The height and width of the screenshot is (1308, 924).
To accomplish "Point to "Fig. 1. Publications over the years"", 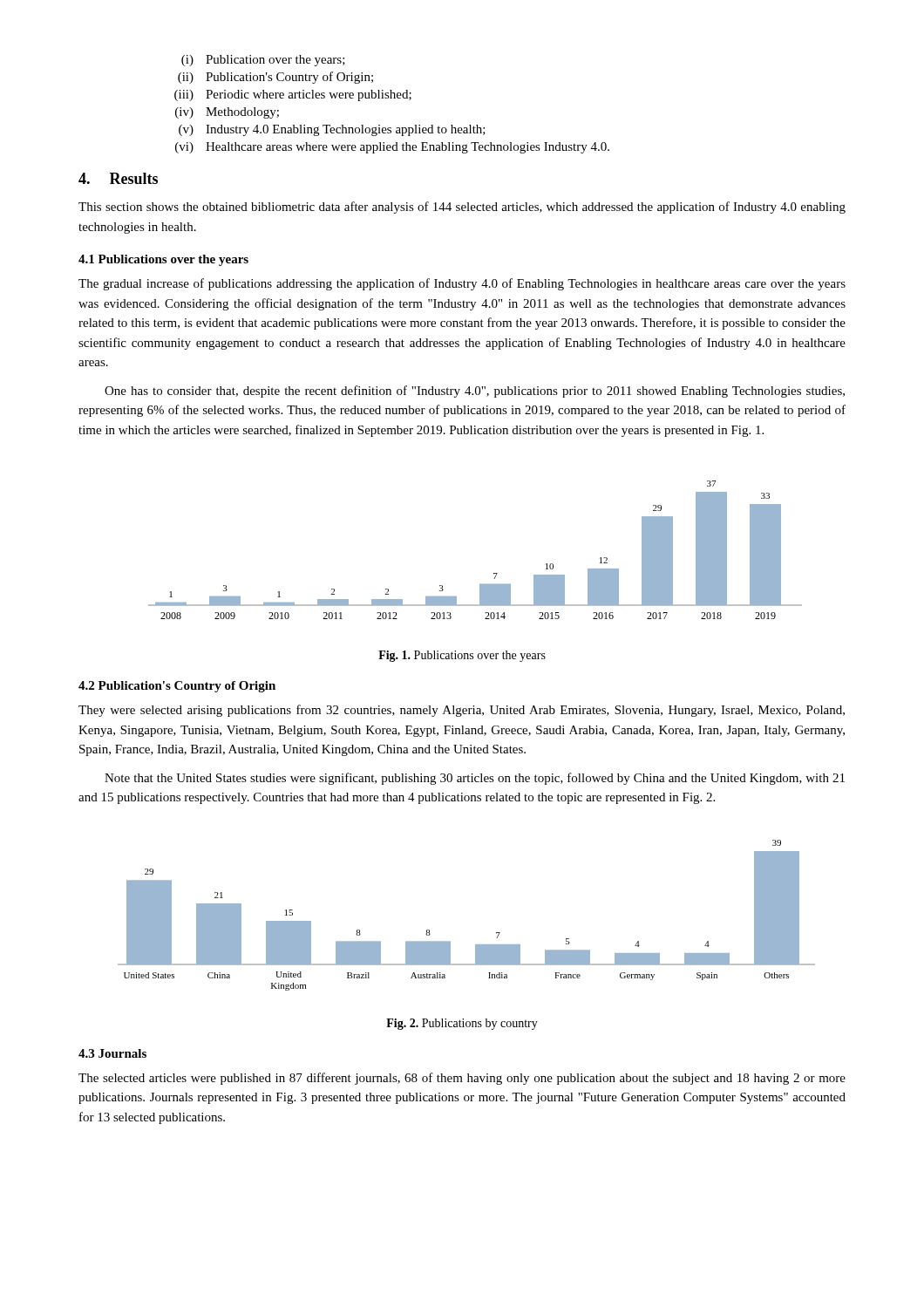I will (462, 655).
